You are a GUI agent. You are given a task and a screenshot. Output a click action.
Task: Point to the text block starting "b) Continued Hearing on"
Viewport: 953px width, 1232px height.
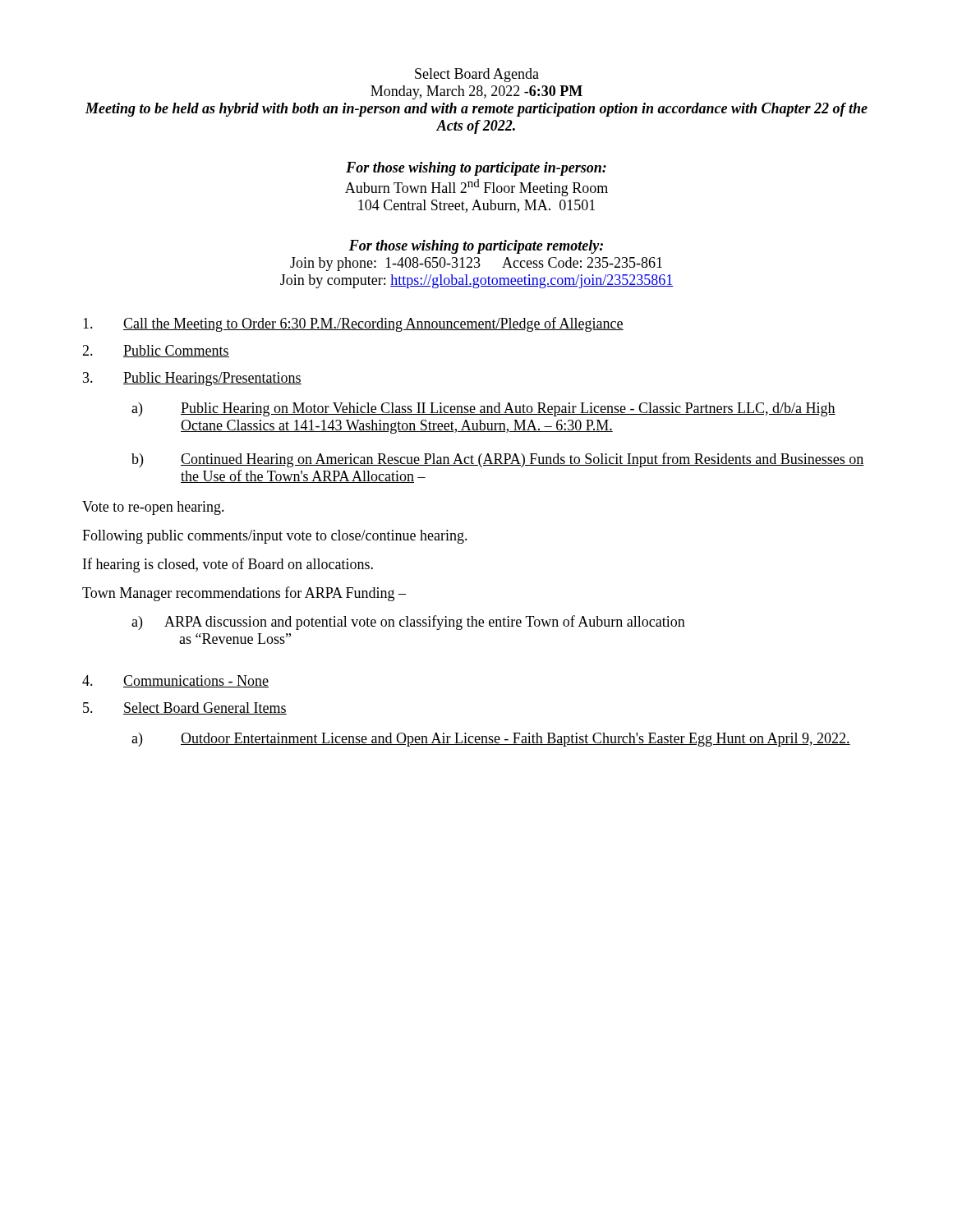[x=501, y=468]
